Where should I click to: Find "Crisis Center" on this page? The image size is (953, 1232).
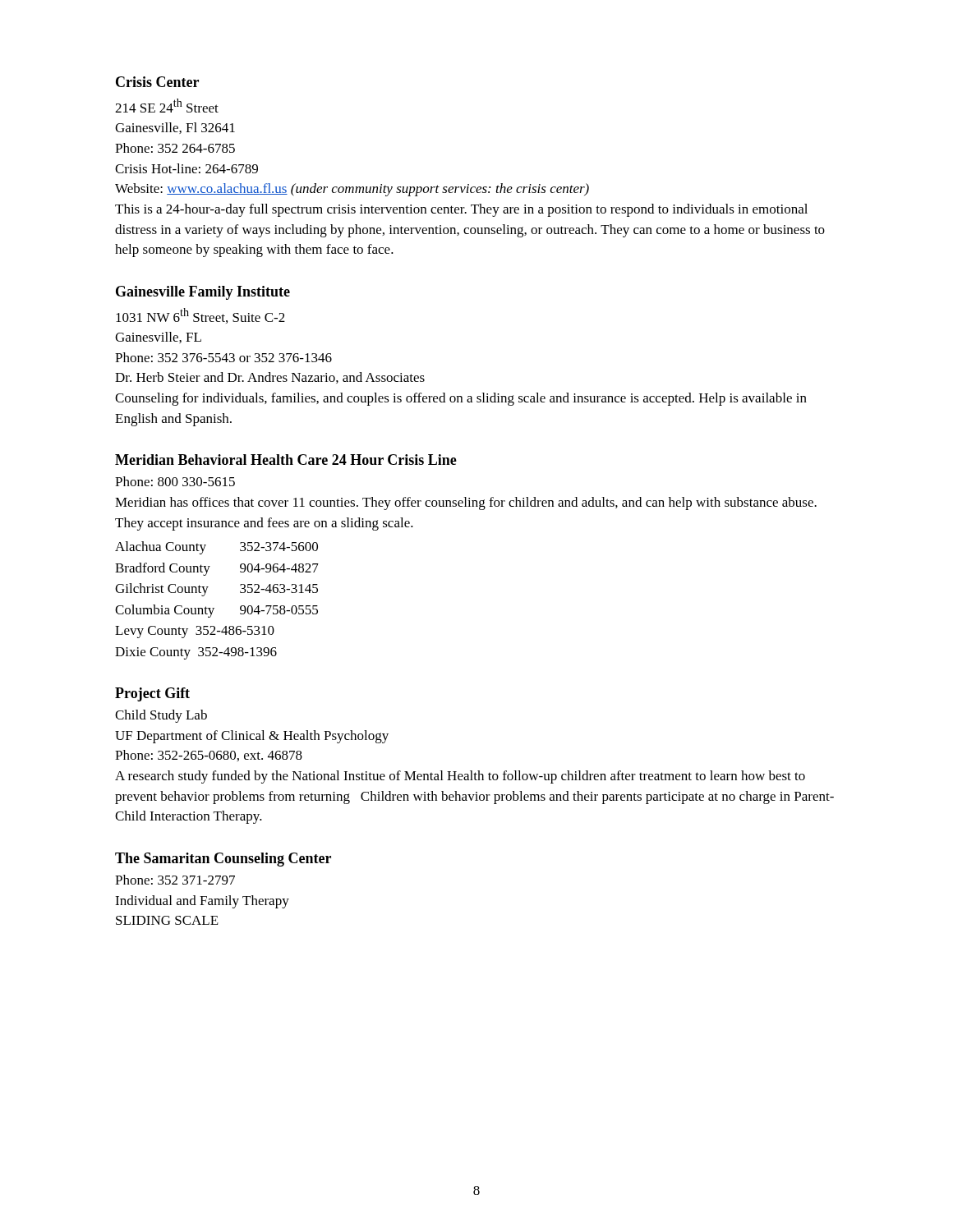coord(157,82)
